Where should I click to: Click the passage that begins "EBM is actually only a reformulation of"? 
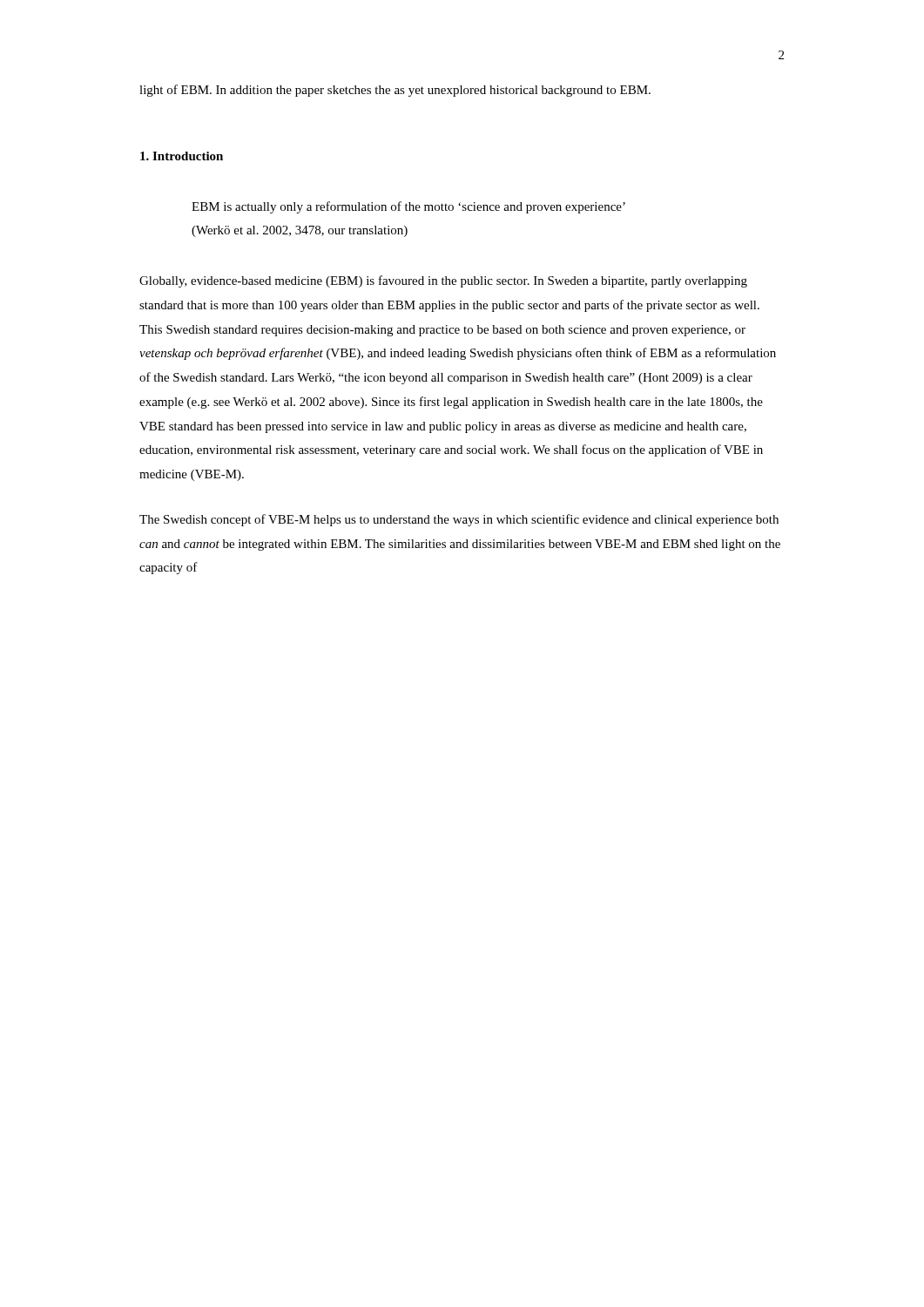click(x=409, y=218)
